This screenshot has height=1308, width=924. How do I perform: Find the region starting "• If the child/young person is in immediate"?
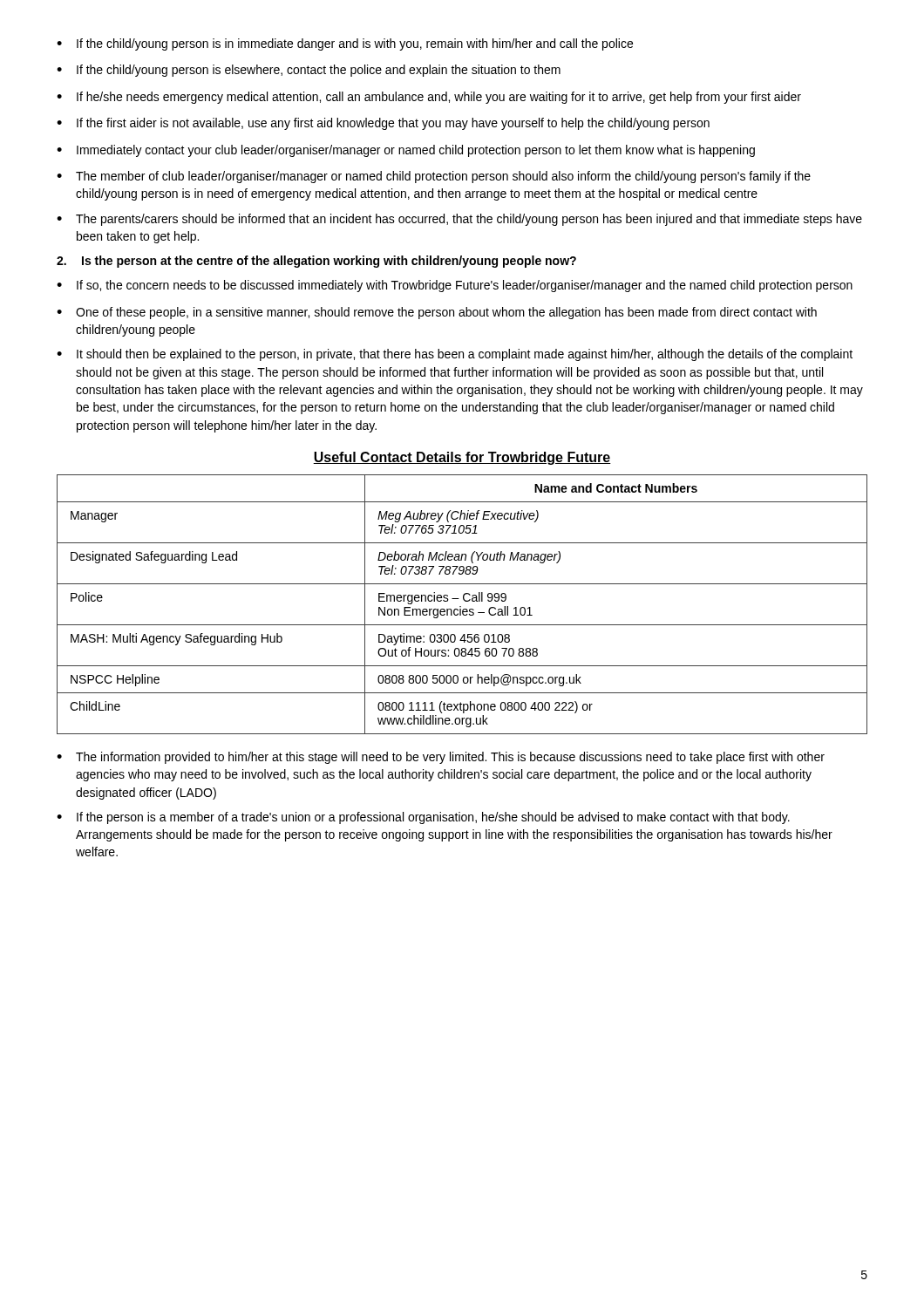click(x=462, y=45)
